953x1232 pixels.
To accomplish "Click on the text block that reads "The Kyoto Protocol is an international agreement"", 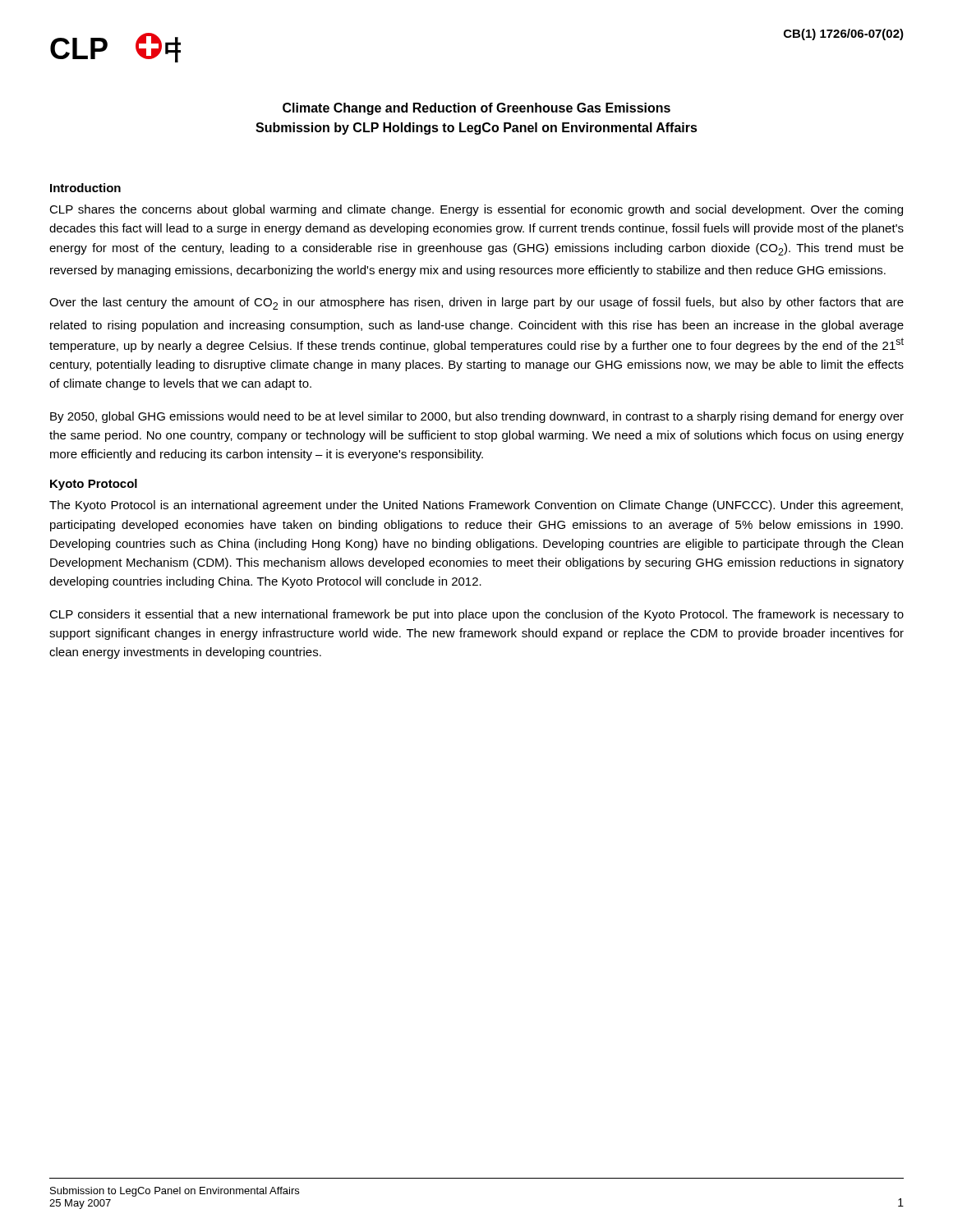I will pos(476,543).
